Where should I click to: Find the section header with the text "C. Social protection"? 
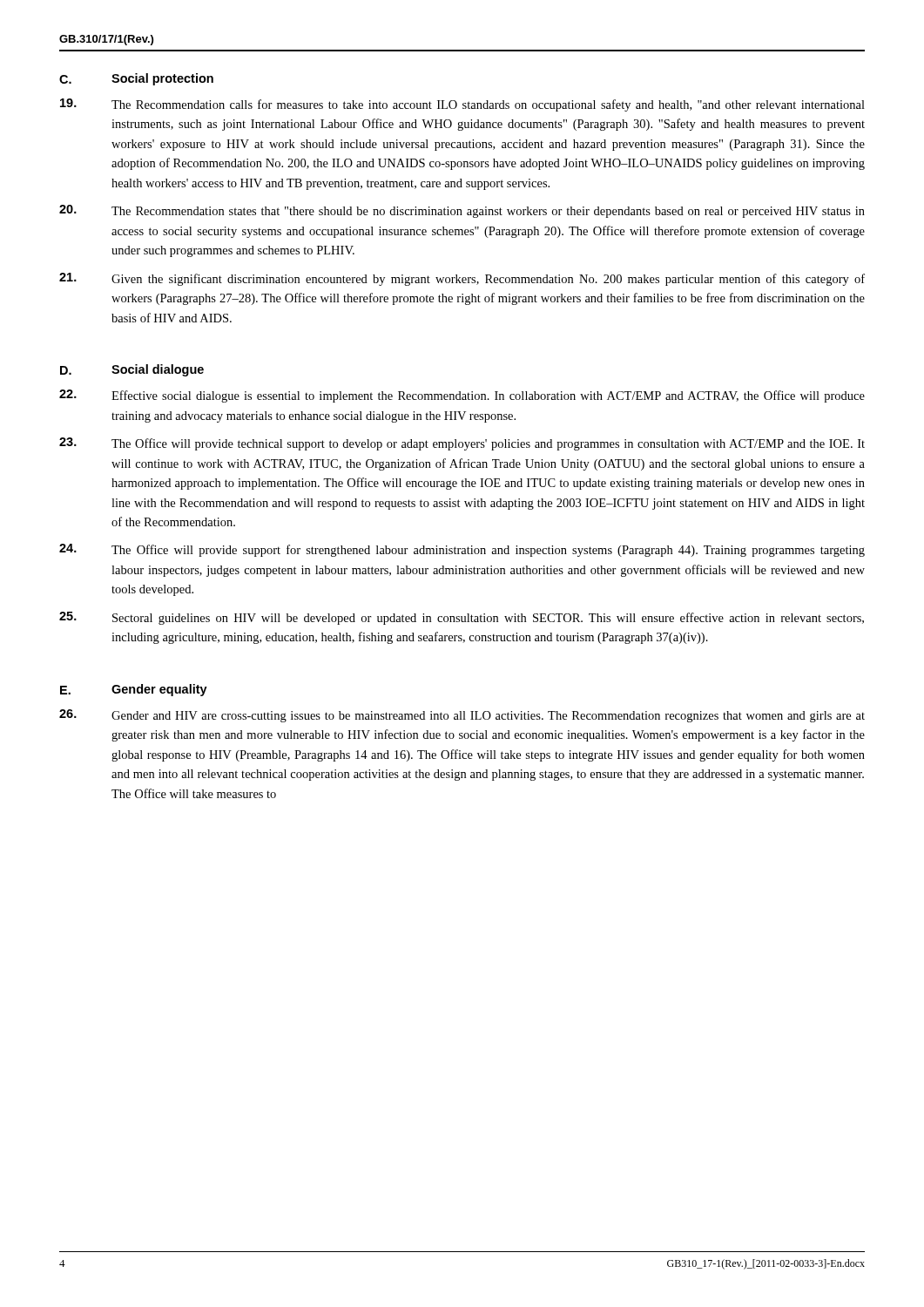[137, 79]
